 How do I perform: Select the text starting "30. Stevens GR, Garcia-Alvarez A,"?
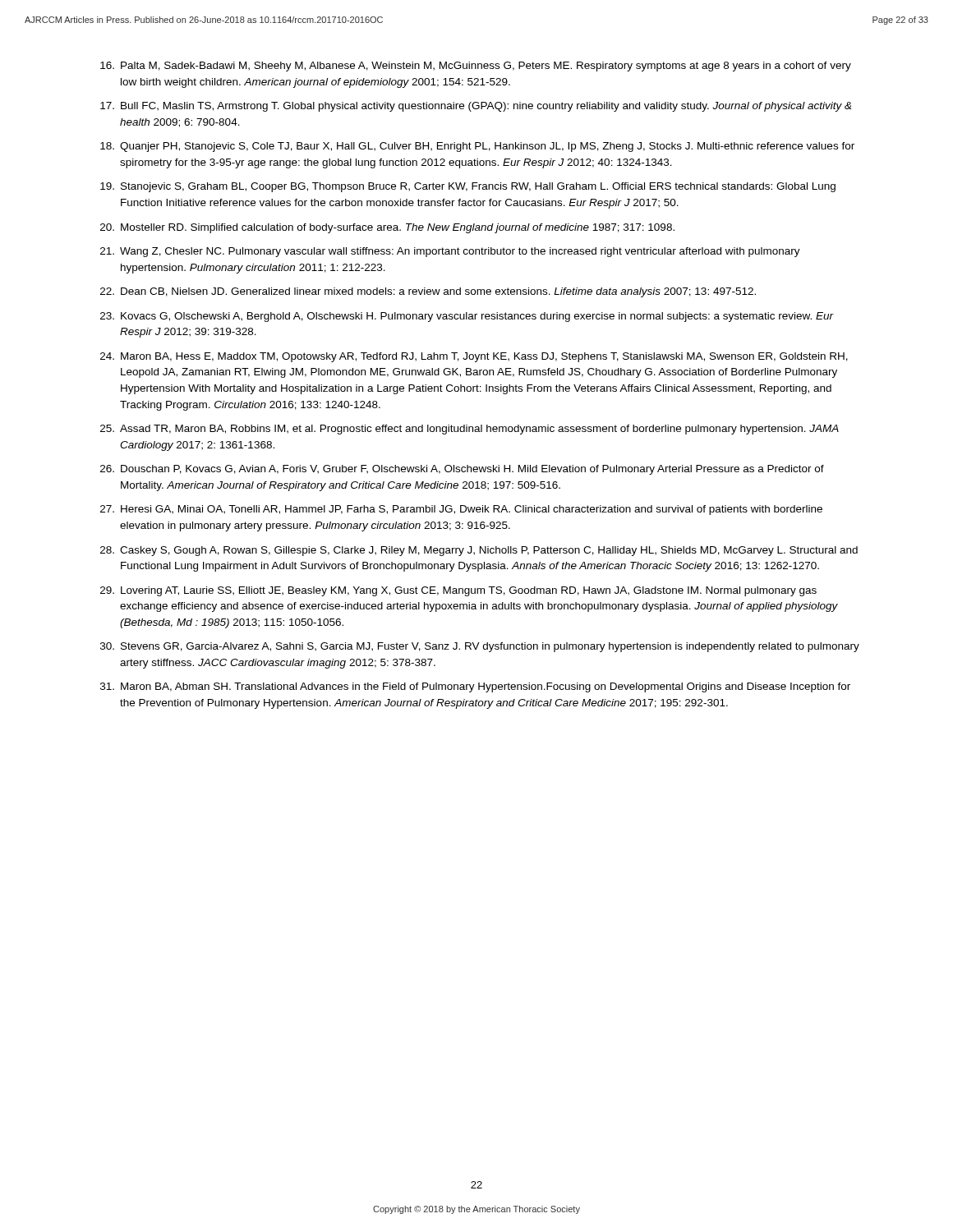pyautogui.click(x=476, y=654)
